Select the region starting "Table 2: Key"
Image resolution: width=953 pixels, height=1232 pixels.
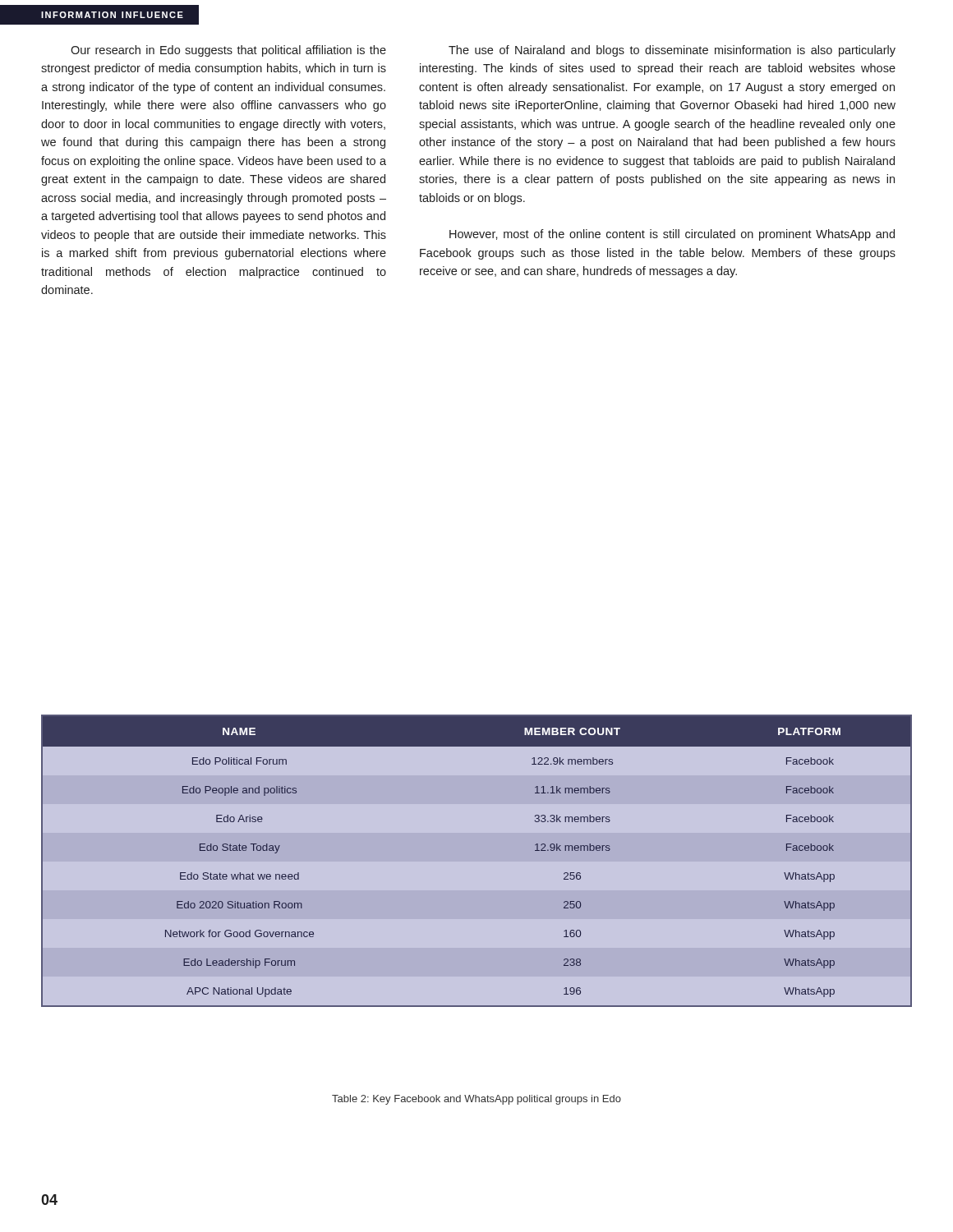[x=476, y=1099]
